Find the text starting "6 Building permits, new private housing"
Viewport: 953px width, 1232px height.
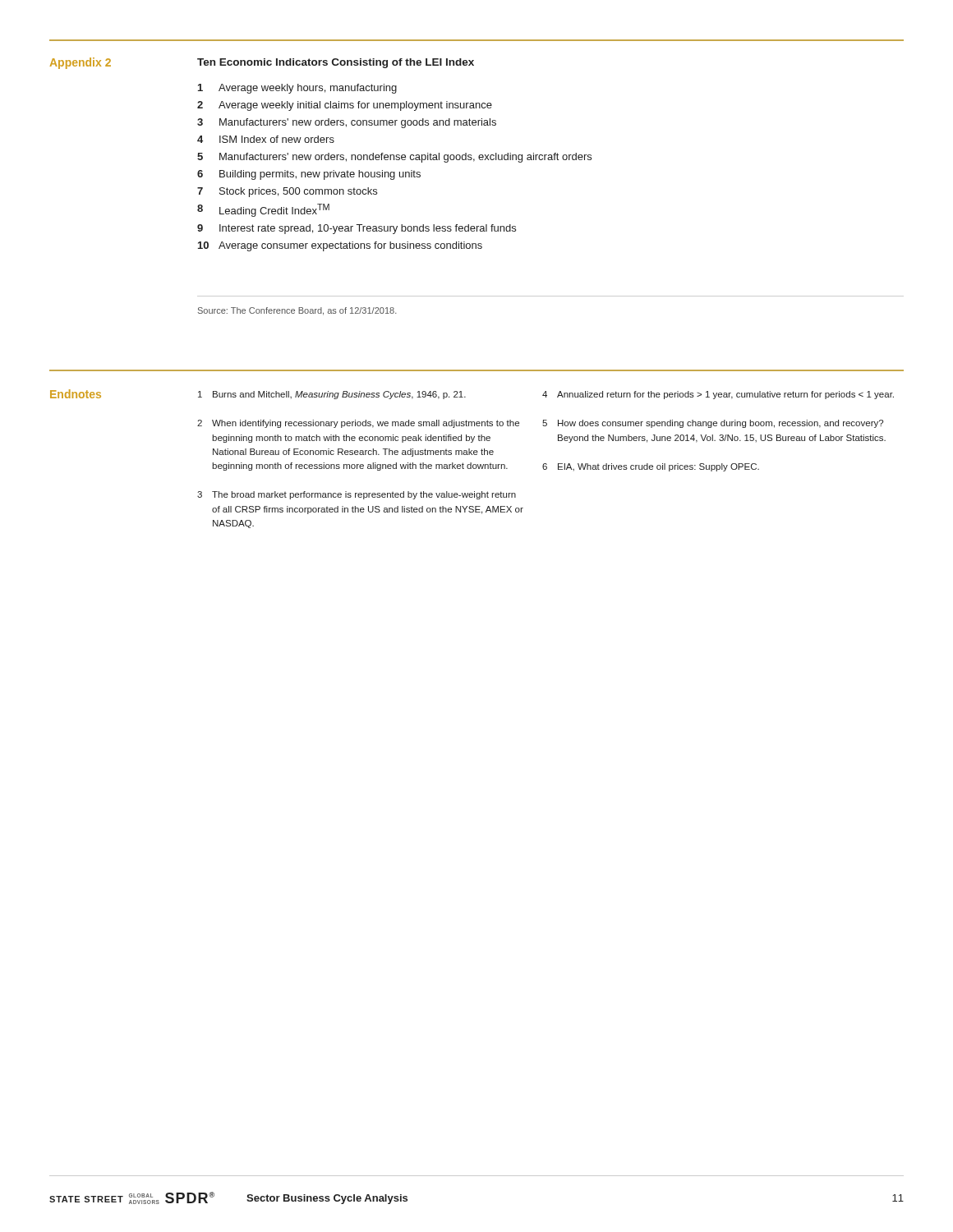point(309,175)
